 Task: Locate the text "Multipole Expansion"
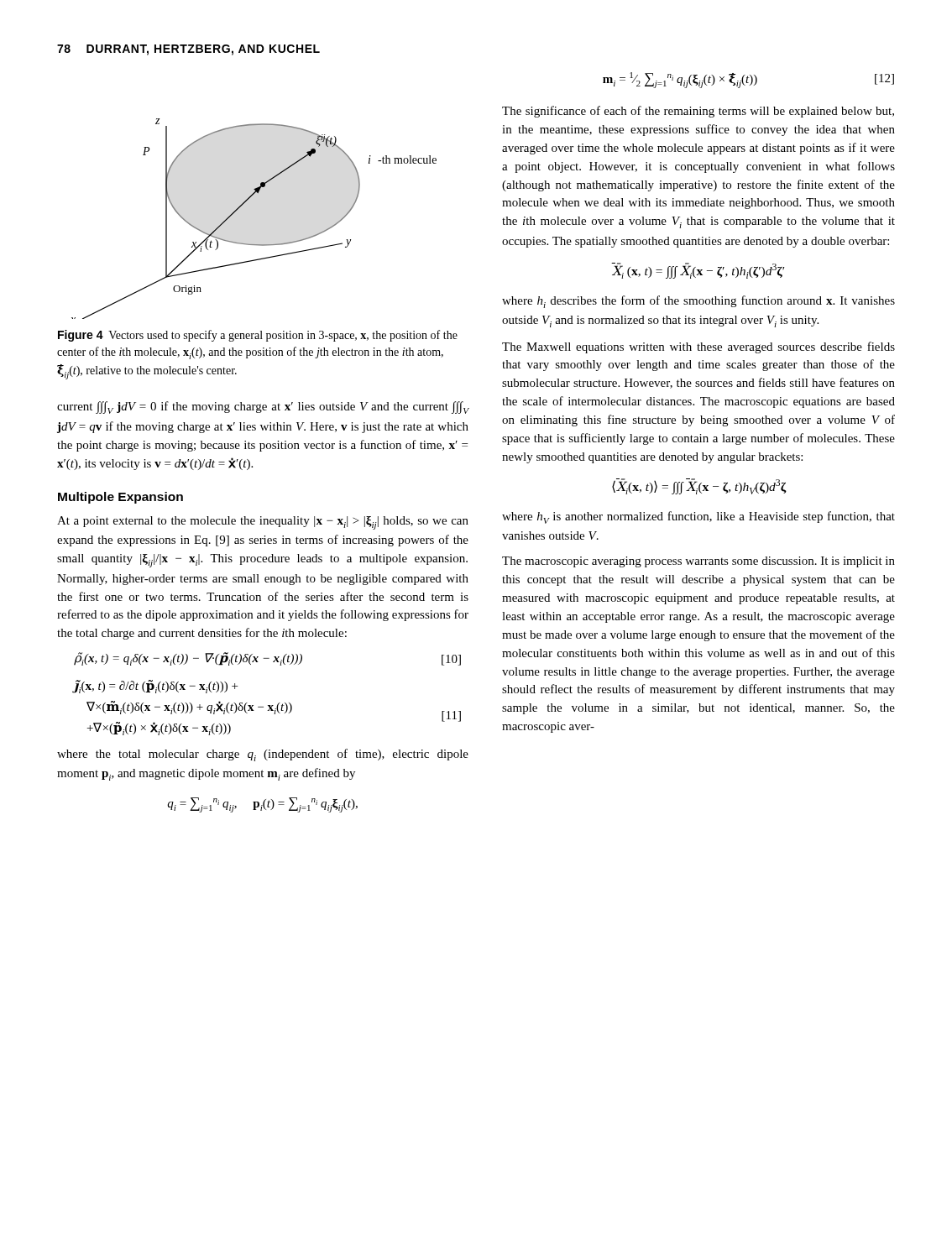click(120, 497)
